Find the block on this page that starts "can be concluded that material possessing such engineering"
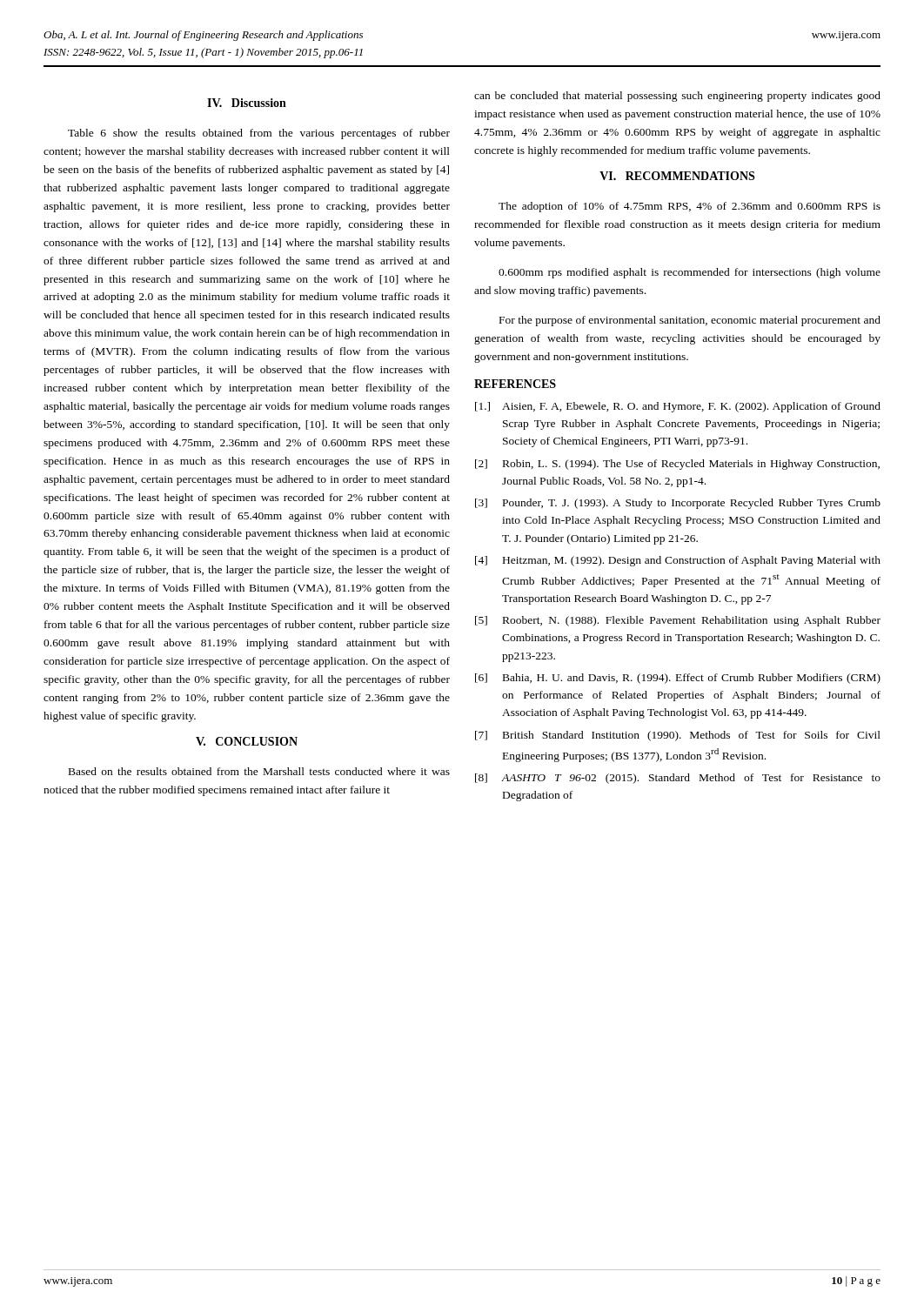Viewport: 924px width, 1305px height. point(677,123)
